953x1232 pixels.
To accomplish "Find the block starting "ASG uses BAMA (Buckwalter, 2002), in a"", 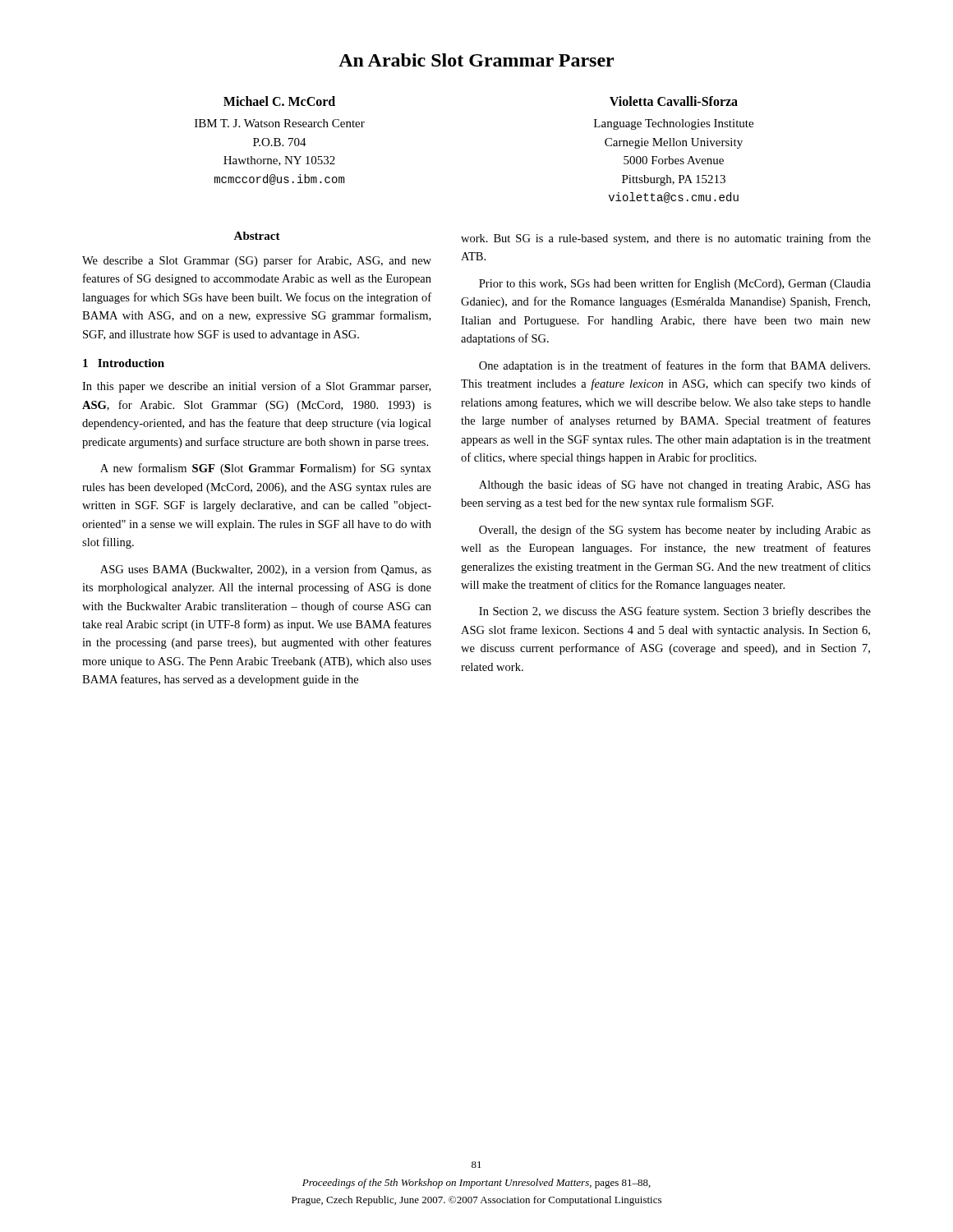I will [257, 624].
